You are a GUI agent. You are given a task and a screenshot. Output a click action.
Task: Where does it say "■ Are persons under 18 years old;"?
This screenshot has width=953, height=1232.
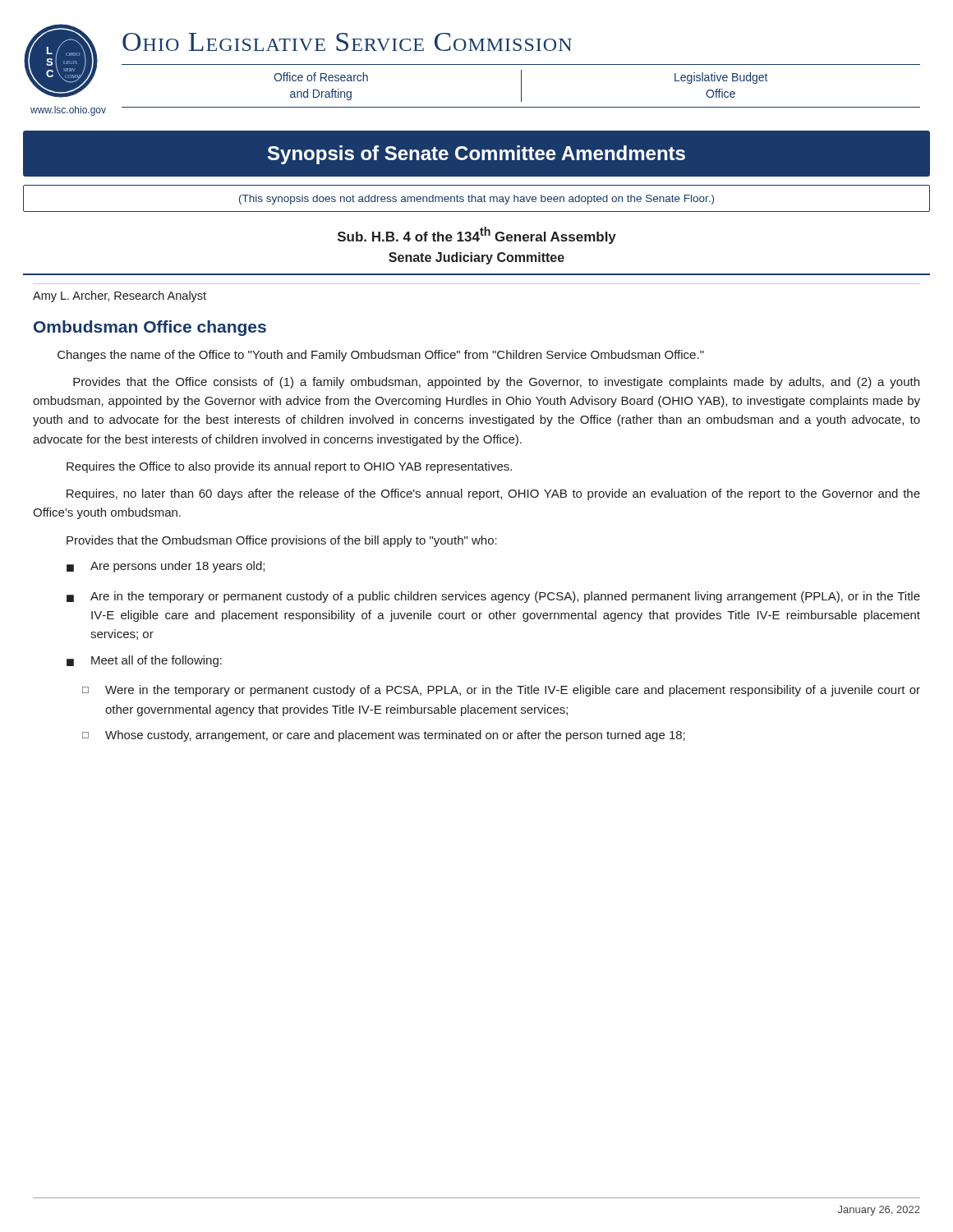(x=166, y=567)
